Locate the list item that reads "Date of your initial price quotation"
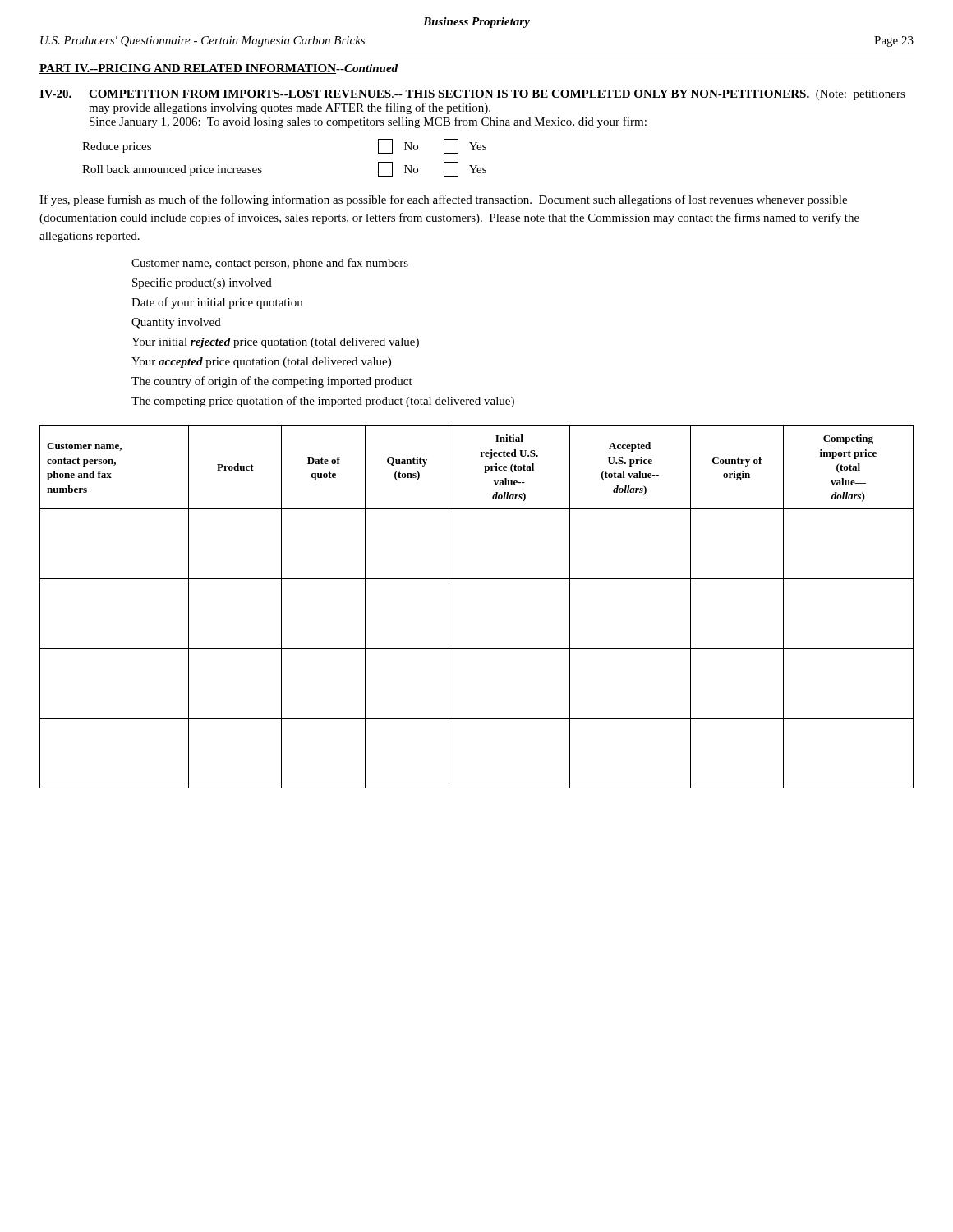Image resolution: width=953 pixels, height=1232 pixels. (x=217, y=302)
